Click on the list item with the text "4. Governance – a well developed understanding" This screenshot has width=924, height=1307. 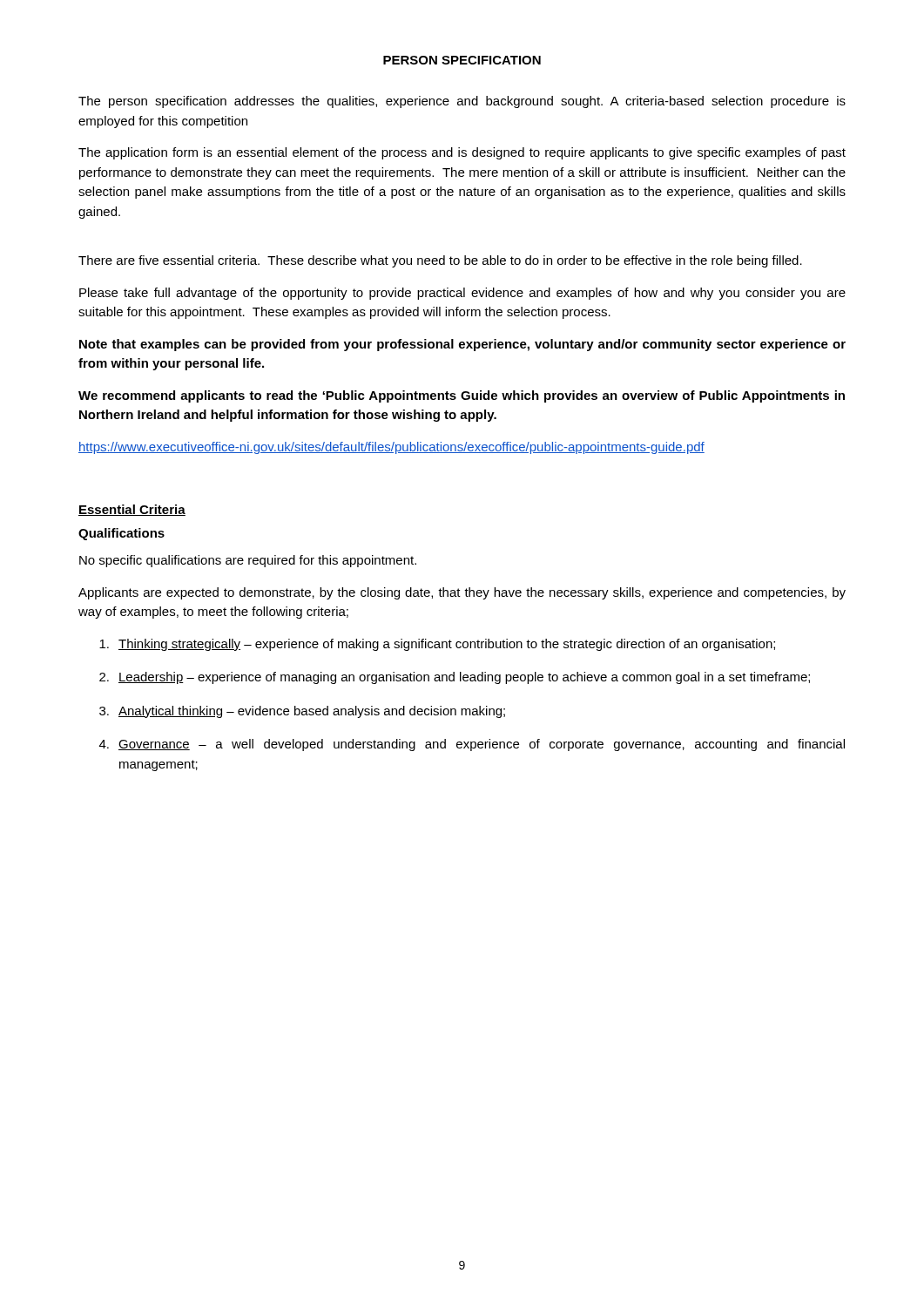pyautogui.click(x=462, y=754)
